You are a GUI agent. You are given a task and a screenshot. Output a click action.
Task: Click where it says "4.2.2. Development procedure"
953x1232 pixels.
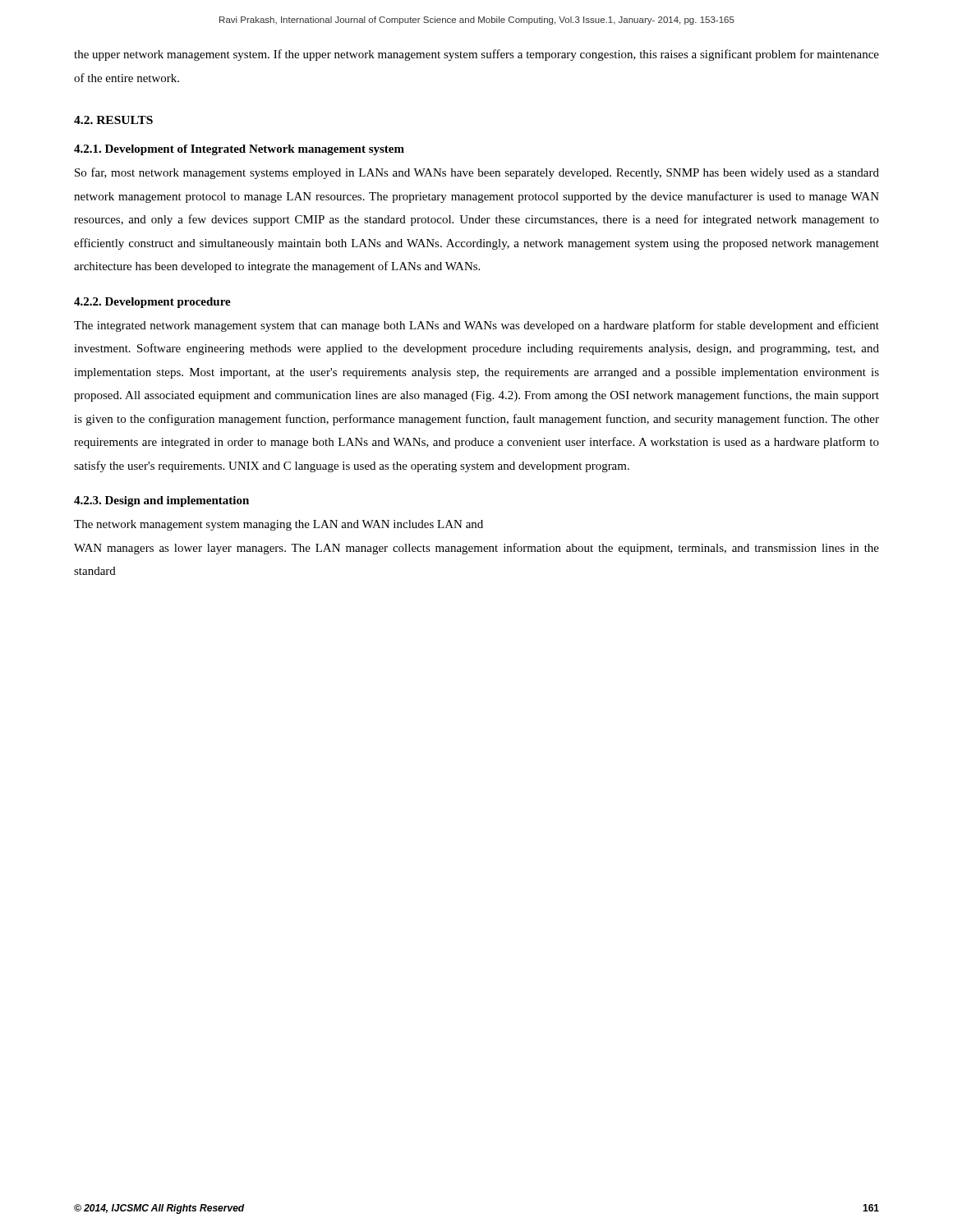click(x=152, y=301)
